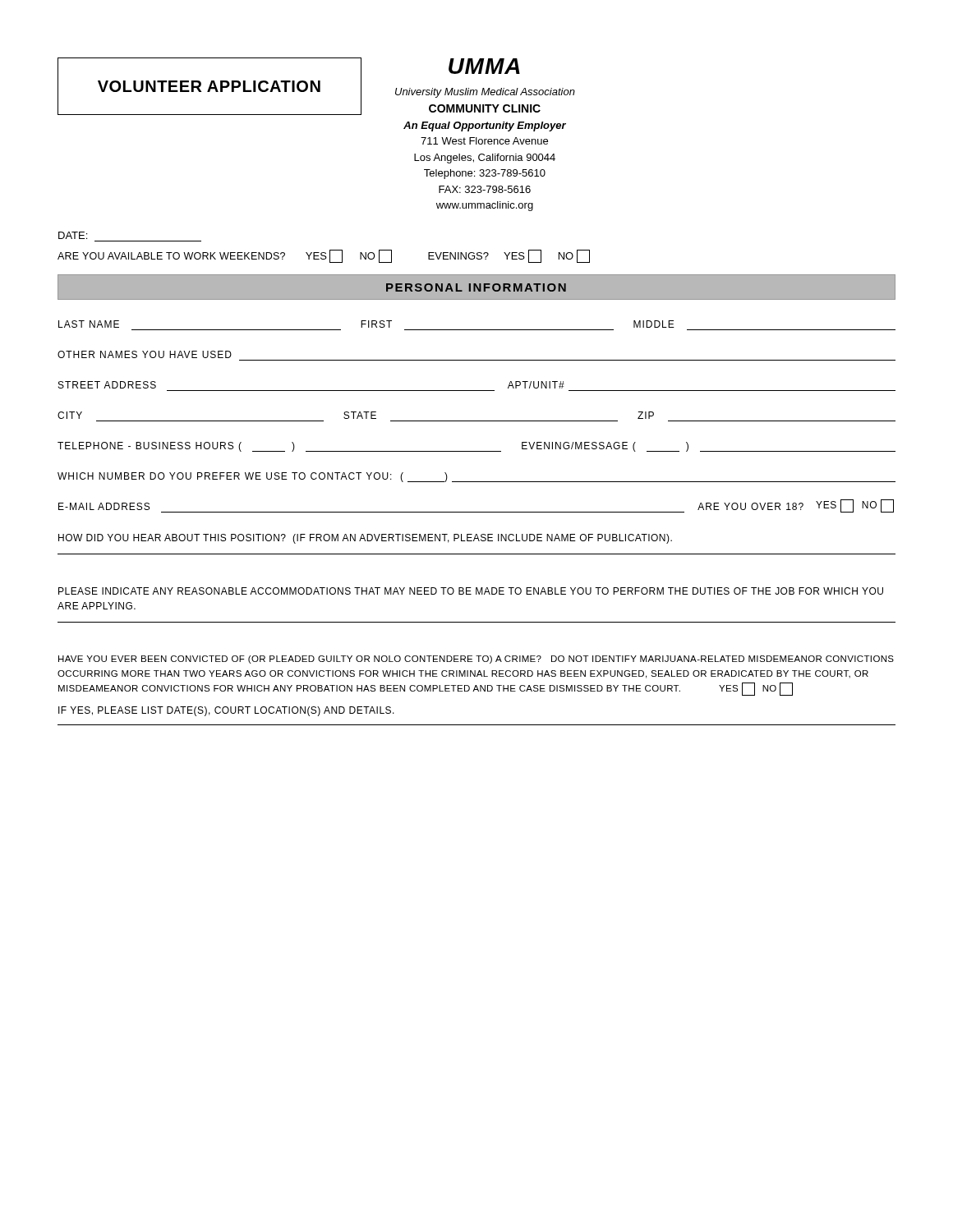Point to the block beginning "ARE YOU AVAILABLE TO WORK WEEKENDS?"
The image size is (953, 1232).
coord(324,256)
